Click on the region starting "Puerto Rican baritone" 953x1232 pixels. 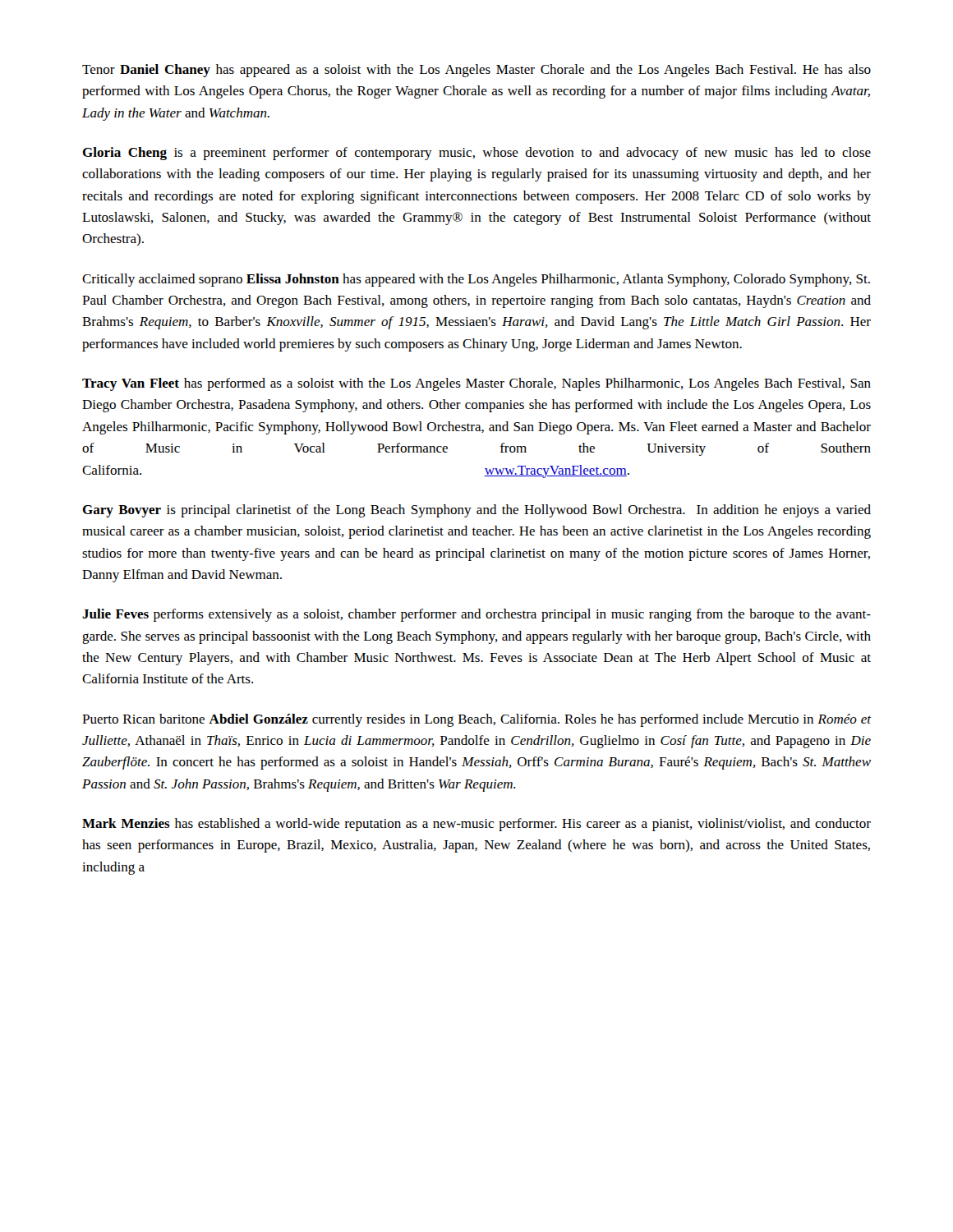(x=476, y=751)
